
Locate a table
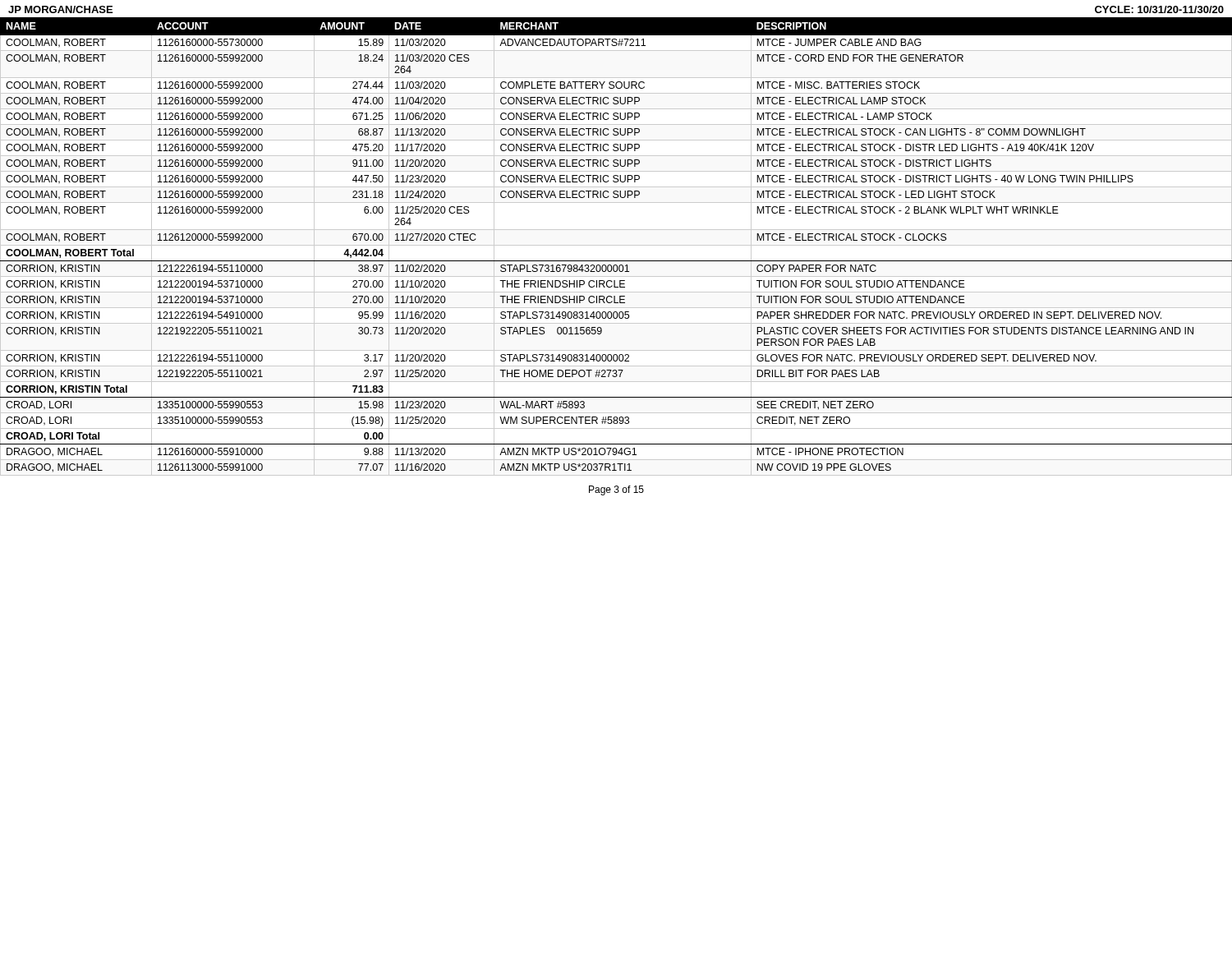[x=616, y=257]
